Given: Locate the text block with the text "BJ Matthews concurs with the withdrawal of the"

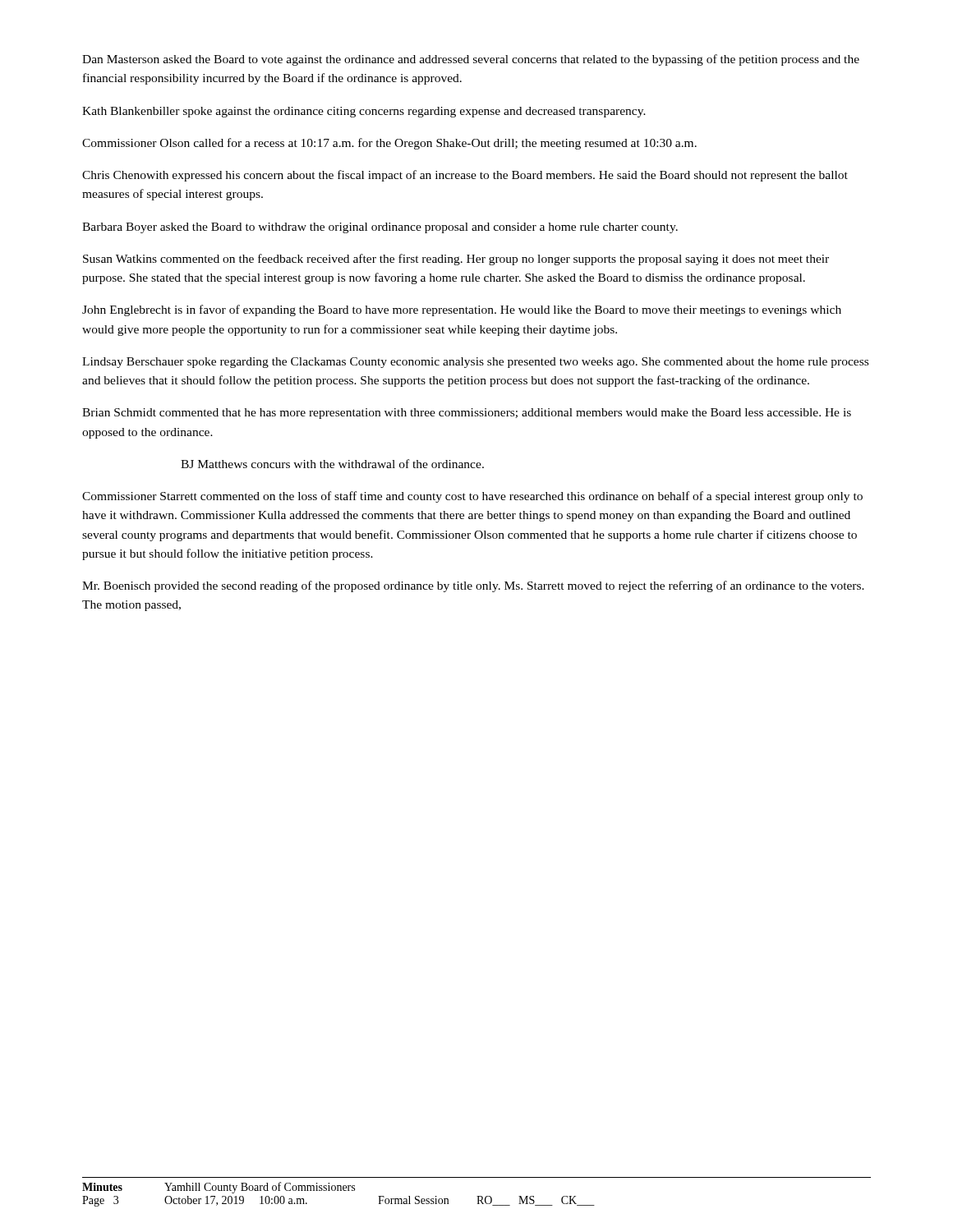Looking at the screenshot, I should (476, 464).
